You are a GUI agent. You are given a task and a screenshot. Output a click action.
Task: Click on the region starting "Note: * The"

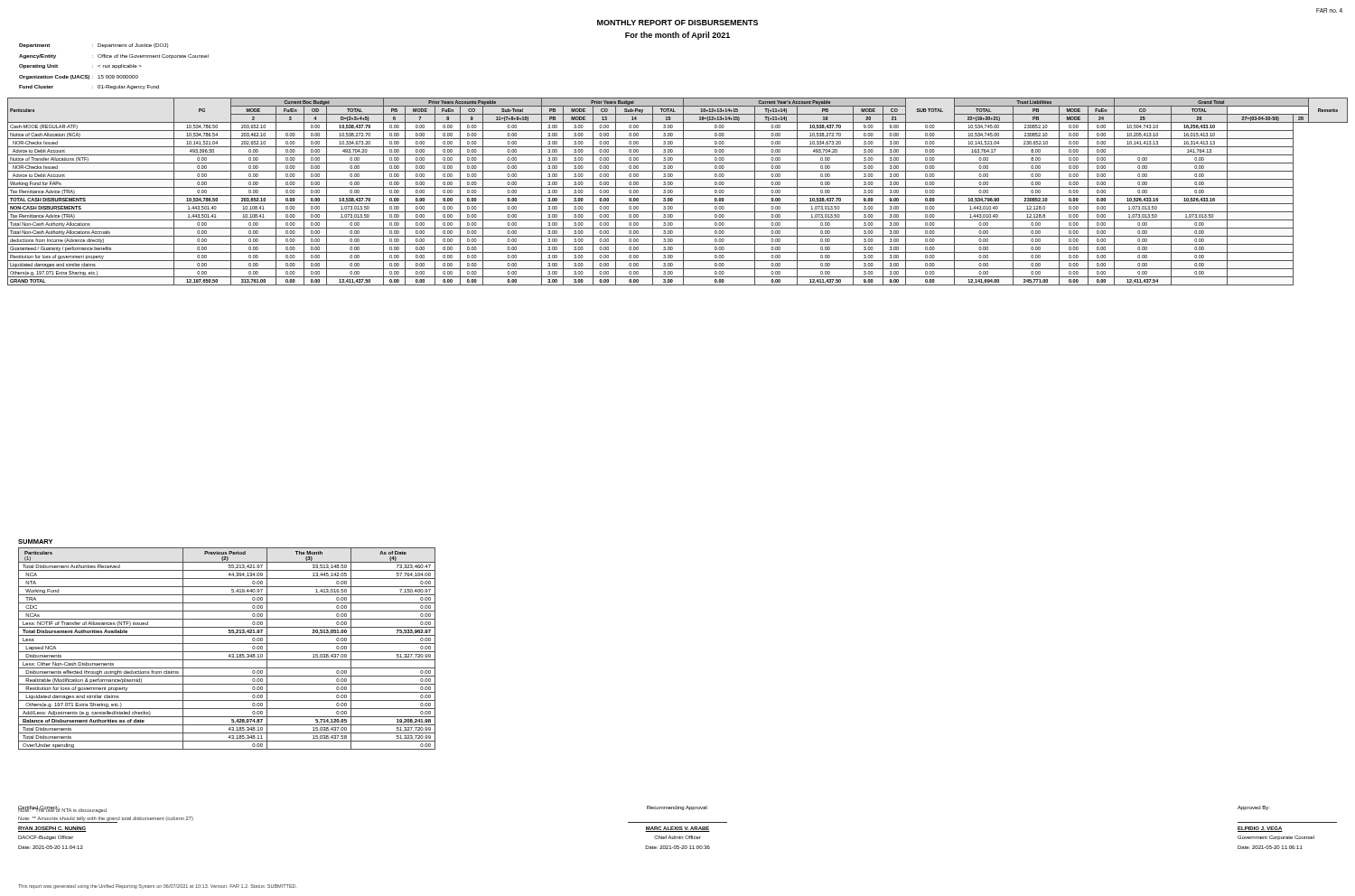[106, 814]
